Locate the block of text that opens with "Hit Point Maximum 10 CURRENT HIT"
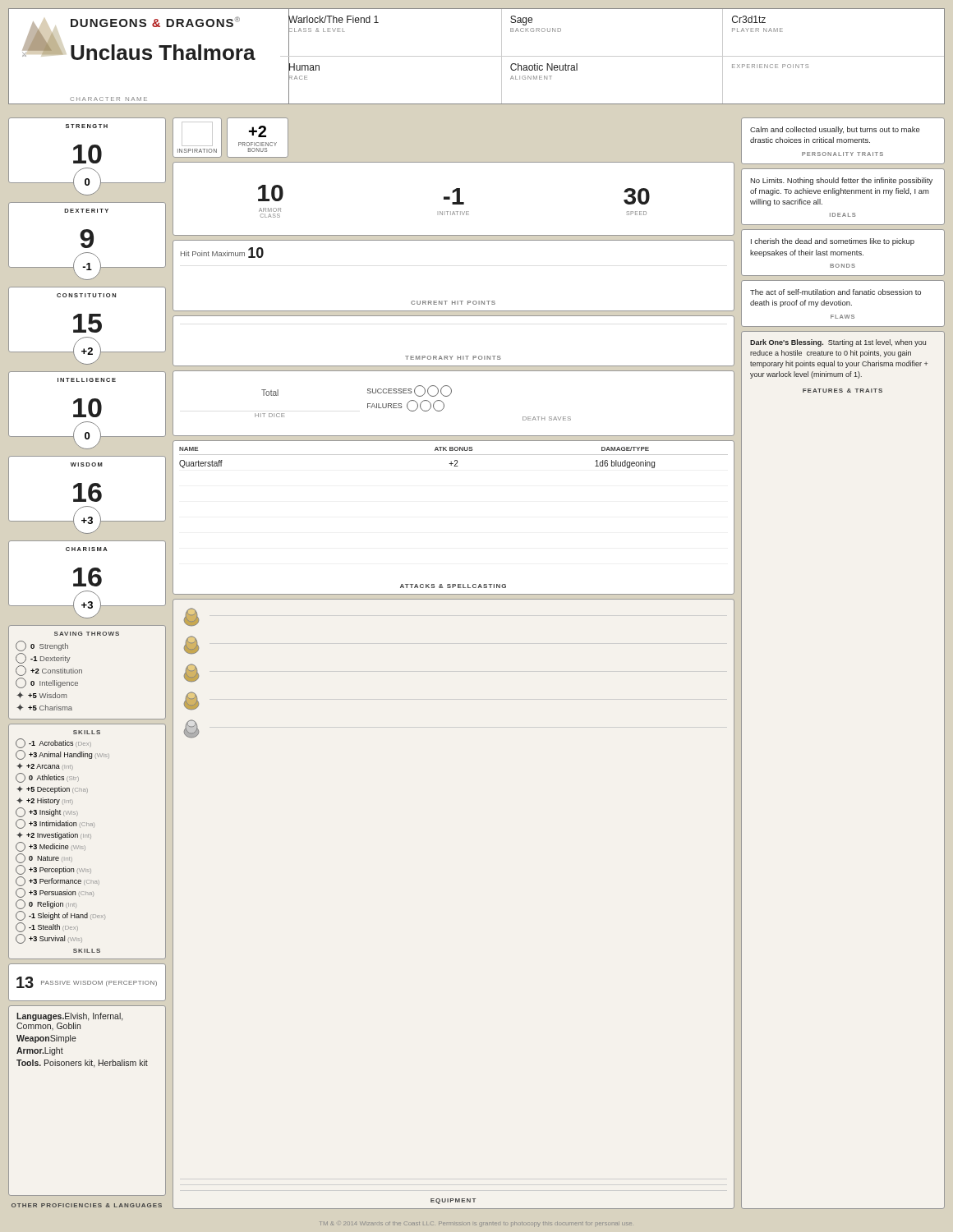 point(222,253)
